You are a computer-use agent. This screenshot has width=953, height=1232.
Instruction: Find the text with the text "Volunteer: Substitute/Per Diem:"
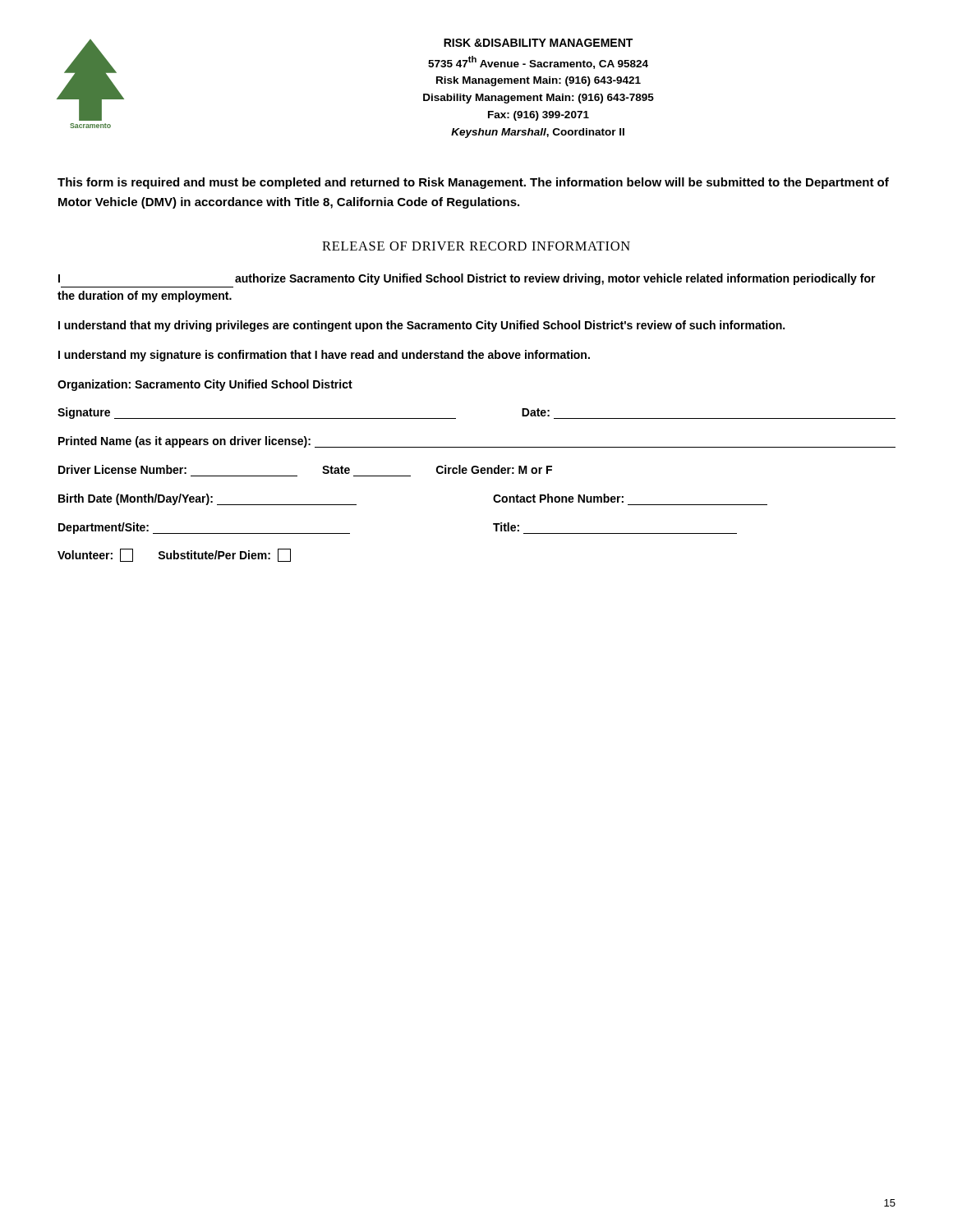pos(174,555)
